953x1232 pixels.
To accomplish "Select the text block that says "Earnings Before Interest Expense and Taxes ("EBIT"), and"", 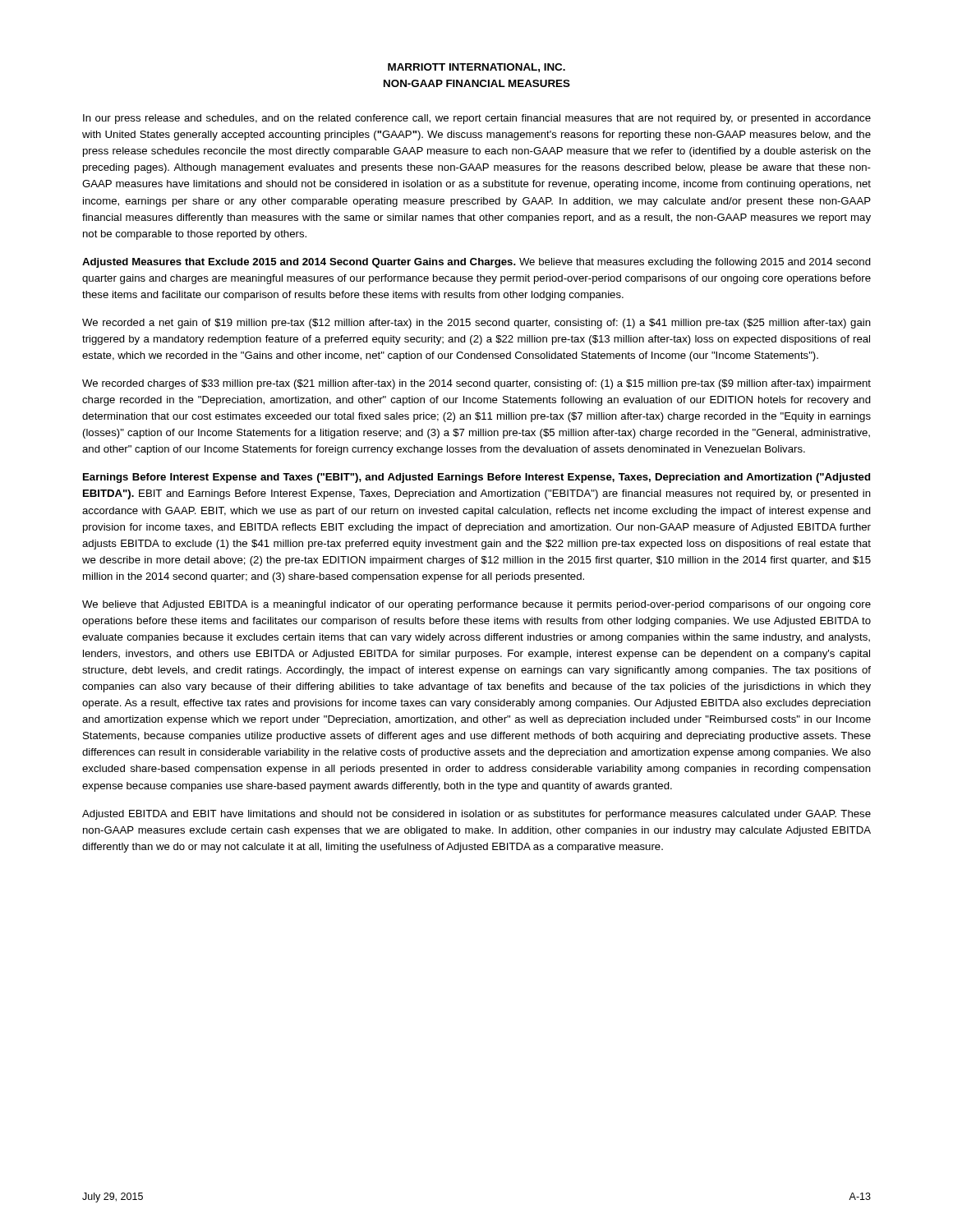I will (x=476, y=527).
